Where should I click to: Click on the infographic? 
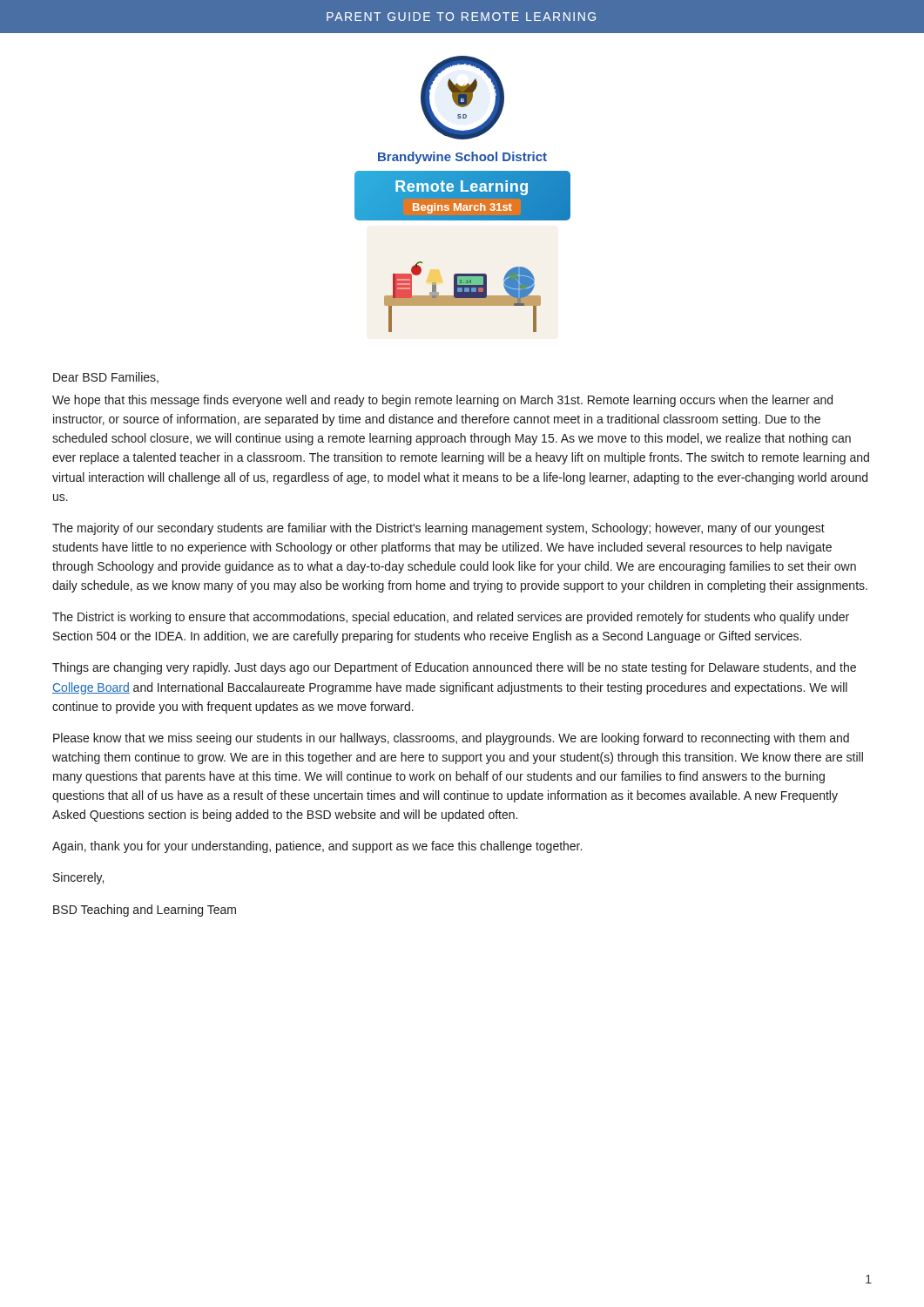point(462,256)
